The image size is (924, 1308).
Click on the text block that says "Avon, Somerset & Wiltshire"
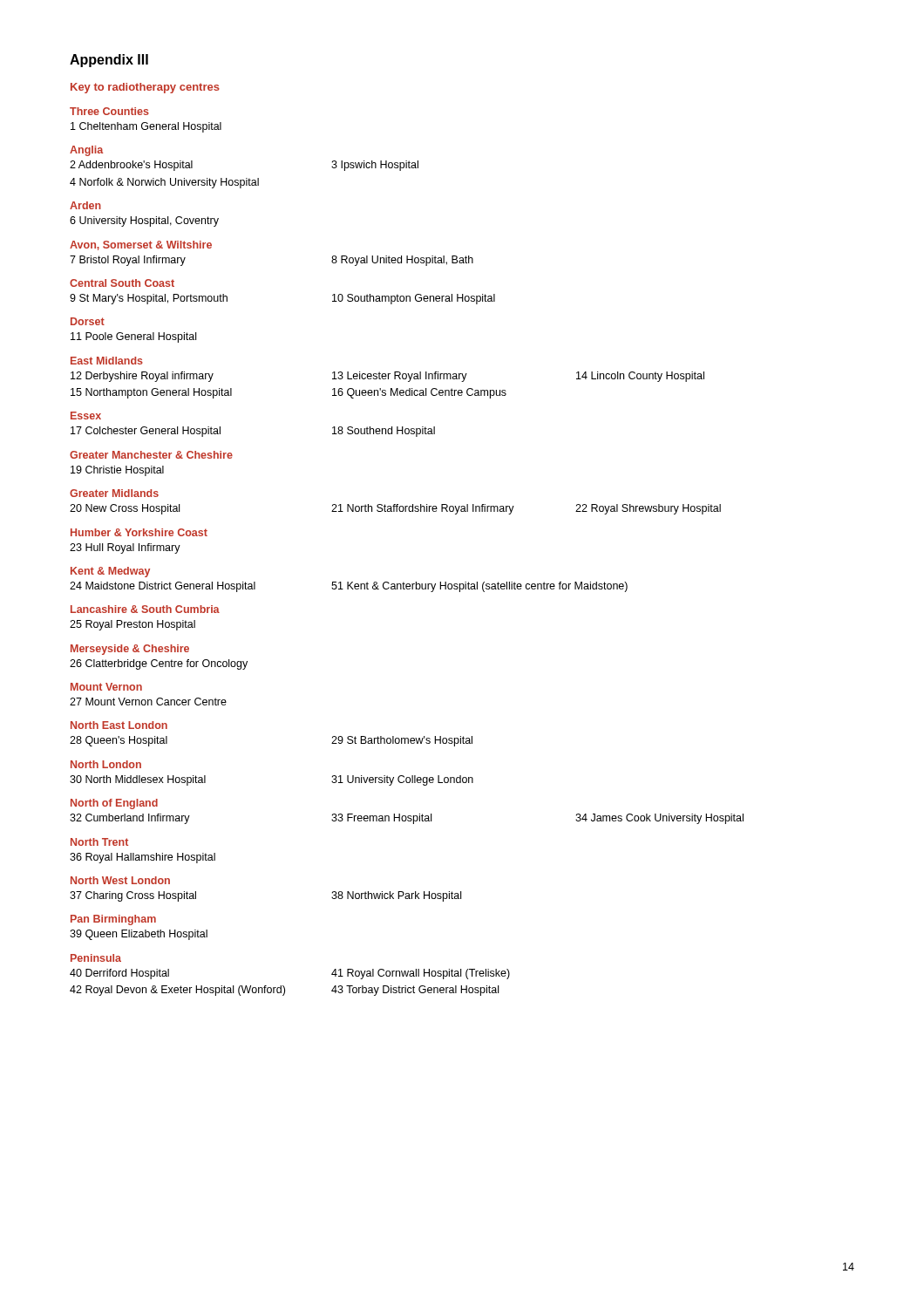click(462, 253)
